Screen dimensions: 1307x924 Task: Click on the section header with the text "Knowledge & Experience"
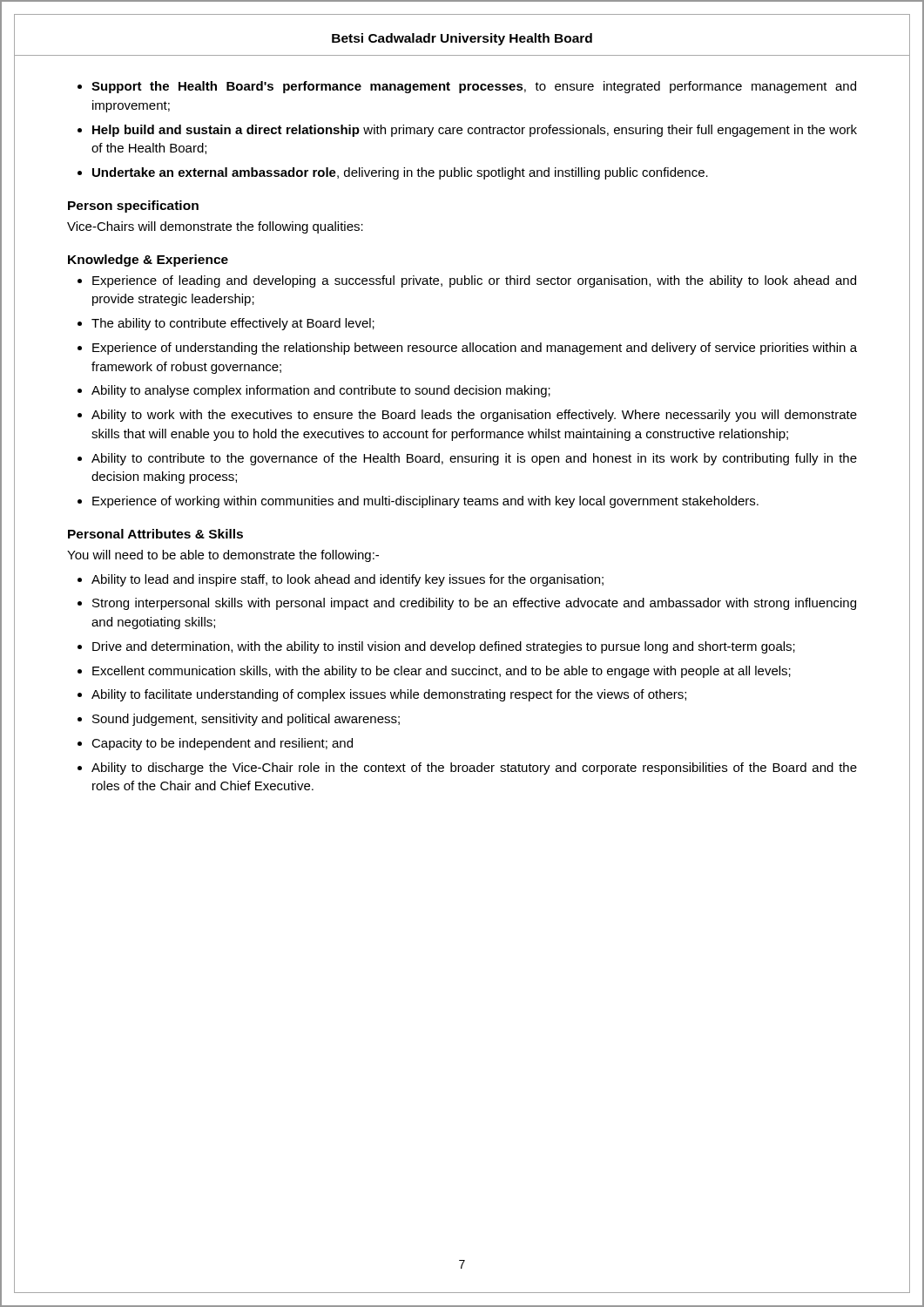(148, 259)
